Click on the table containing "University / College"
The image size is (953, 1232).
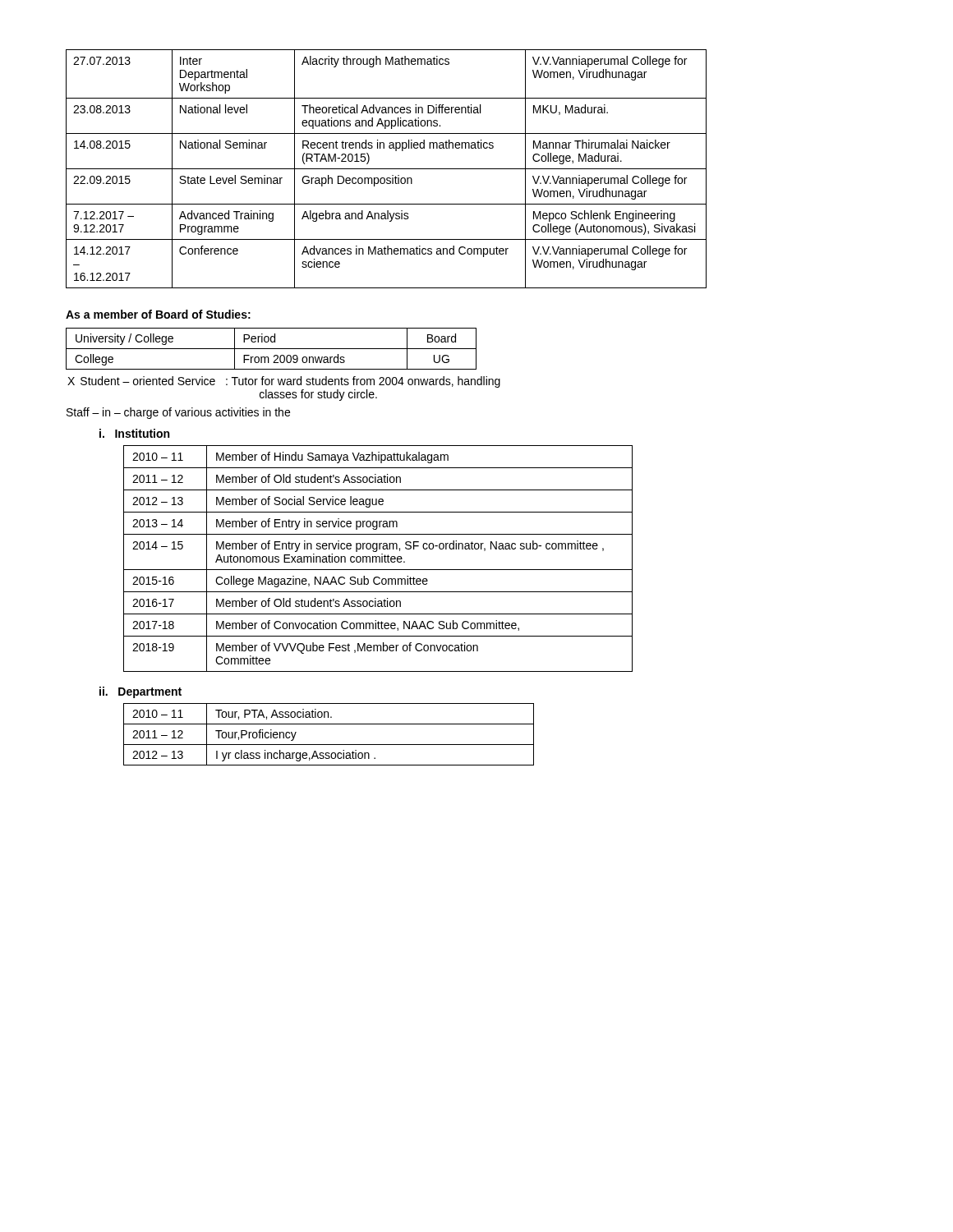[x=476, y=349]
